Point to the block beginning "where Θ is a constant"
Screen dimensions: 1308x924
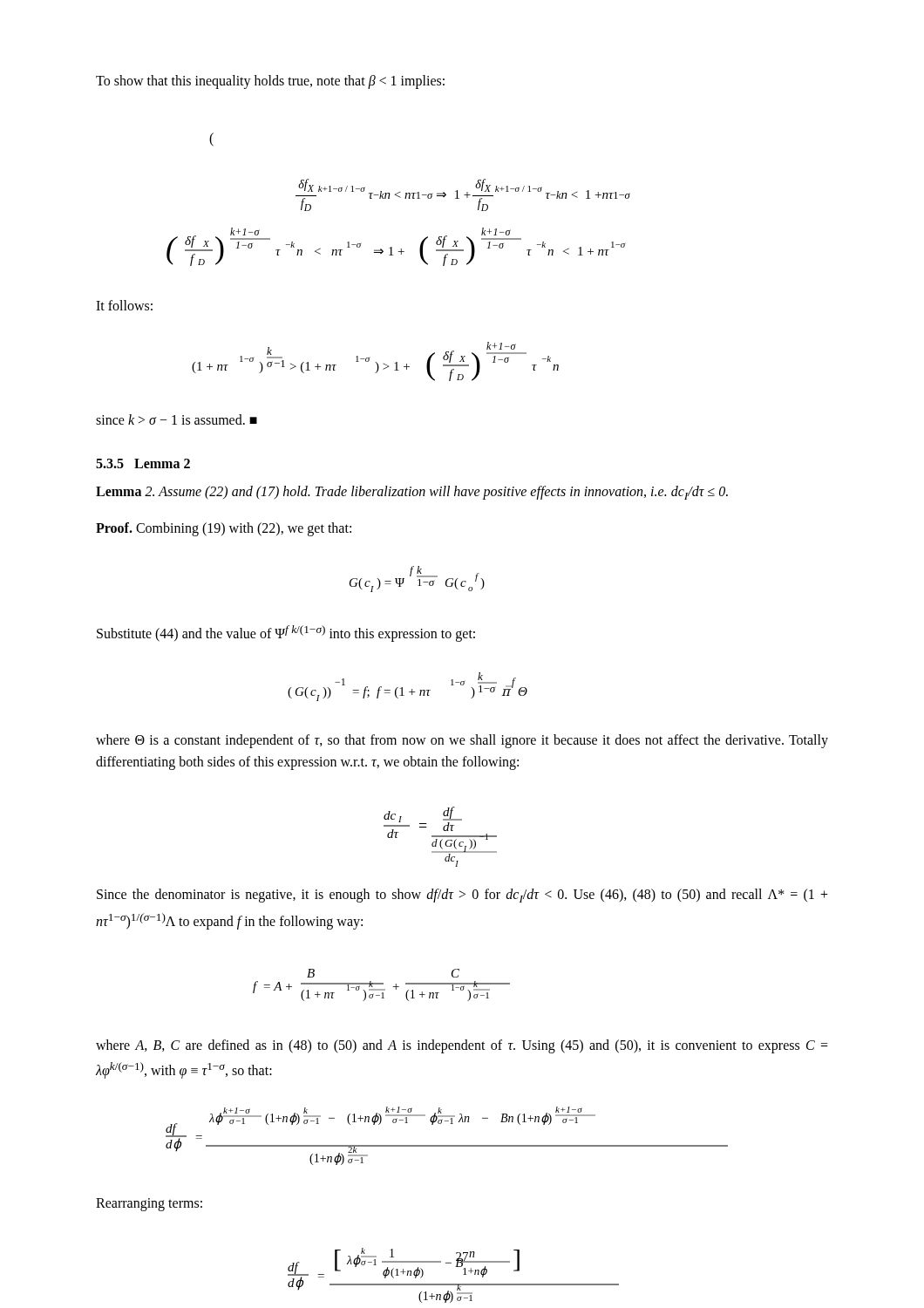coord(462,751)
